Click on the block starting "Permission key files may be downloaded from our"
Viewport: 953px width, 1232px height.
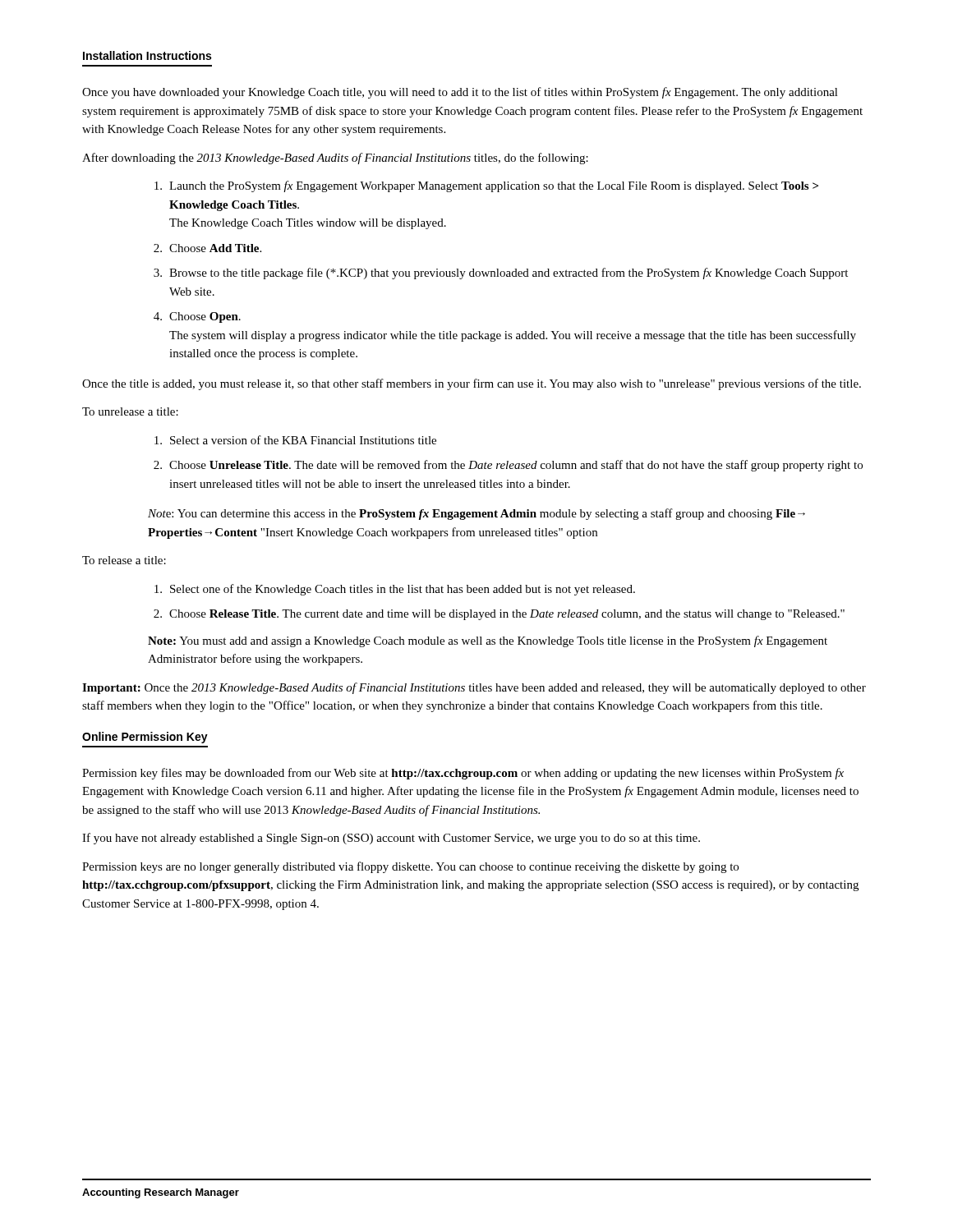(471, 791)
